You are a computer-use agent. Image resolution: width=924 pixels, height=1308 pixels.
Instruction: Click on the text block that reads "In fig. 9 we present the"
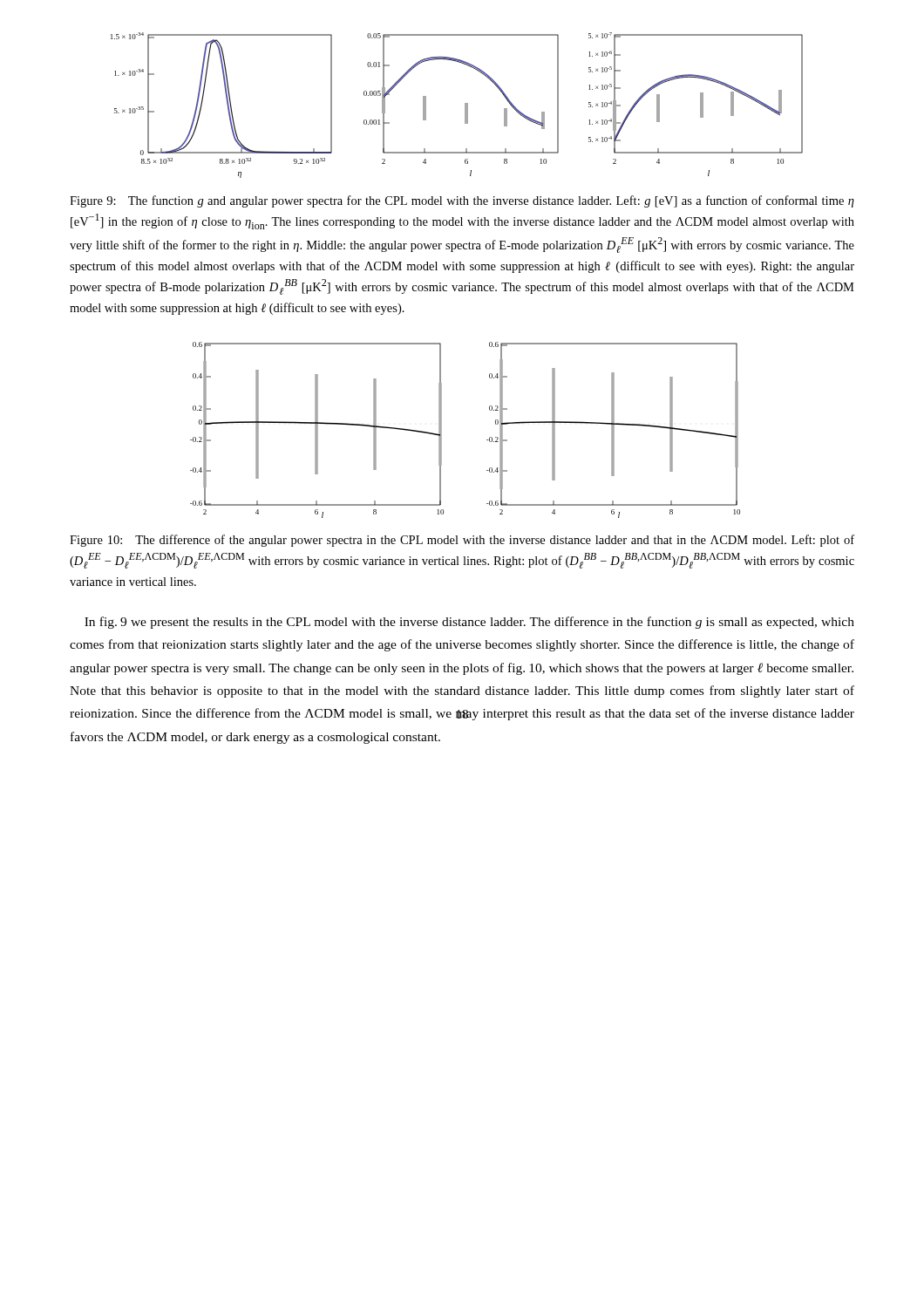coord(462,679)
